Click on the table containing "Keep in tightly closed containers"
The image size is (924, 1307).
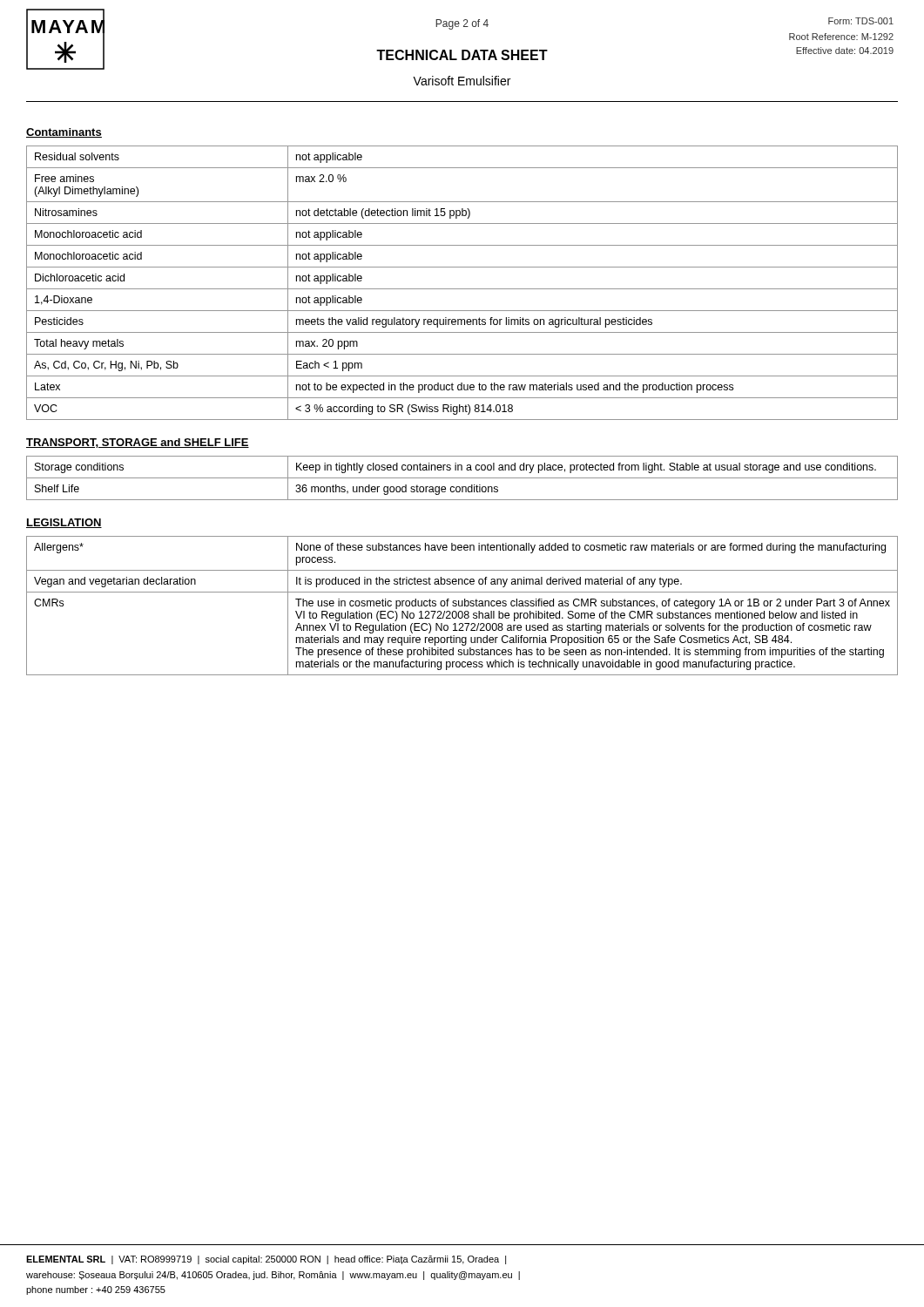462,478
